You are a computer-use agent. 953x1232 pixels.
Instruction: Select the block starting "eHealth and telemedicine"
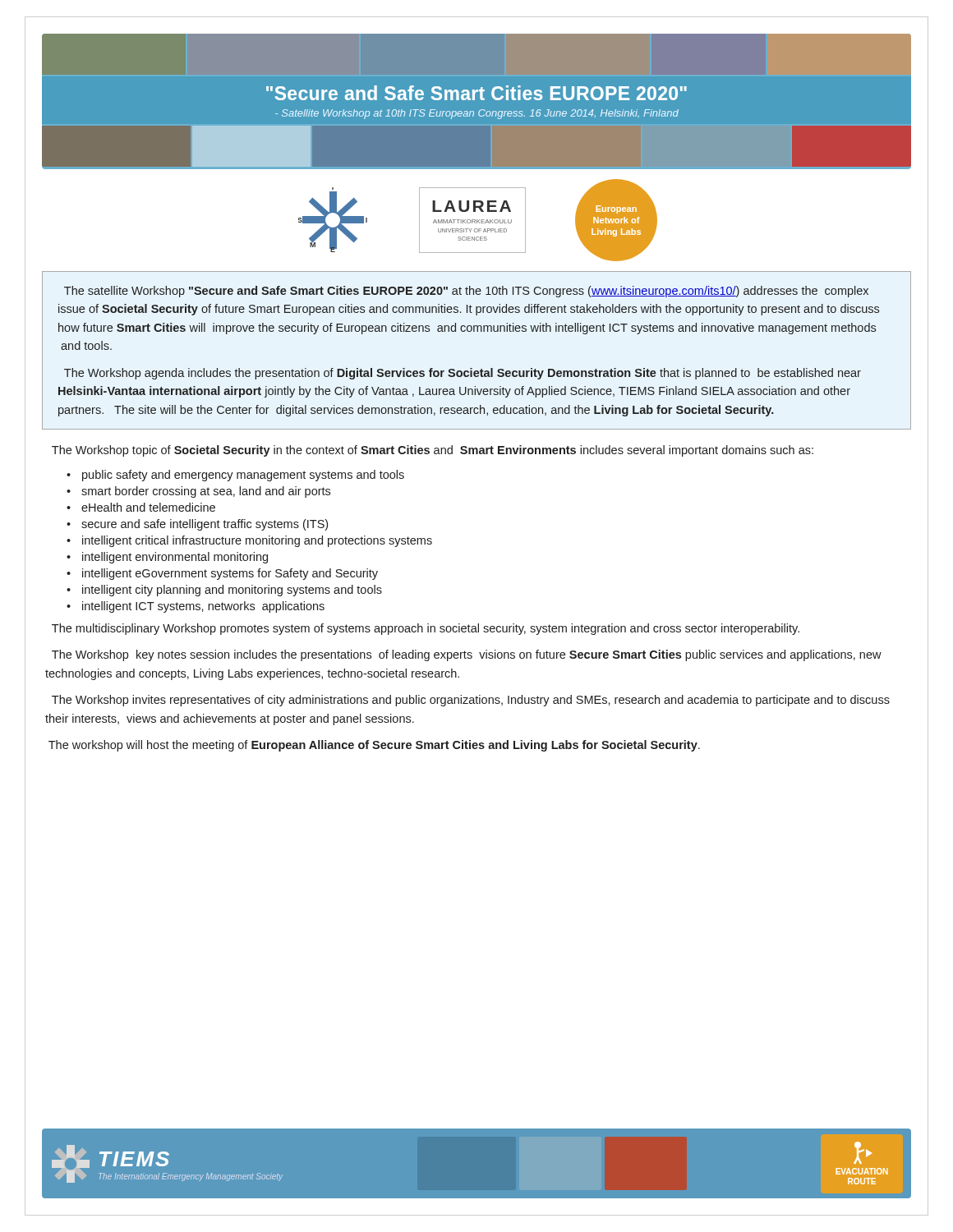149,507
